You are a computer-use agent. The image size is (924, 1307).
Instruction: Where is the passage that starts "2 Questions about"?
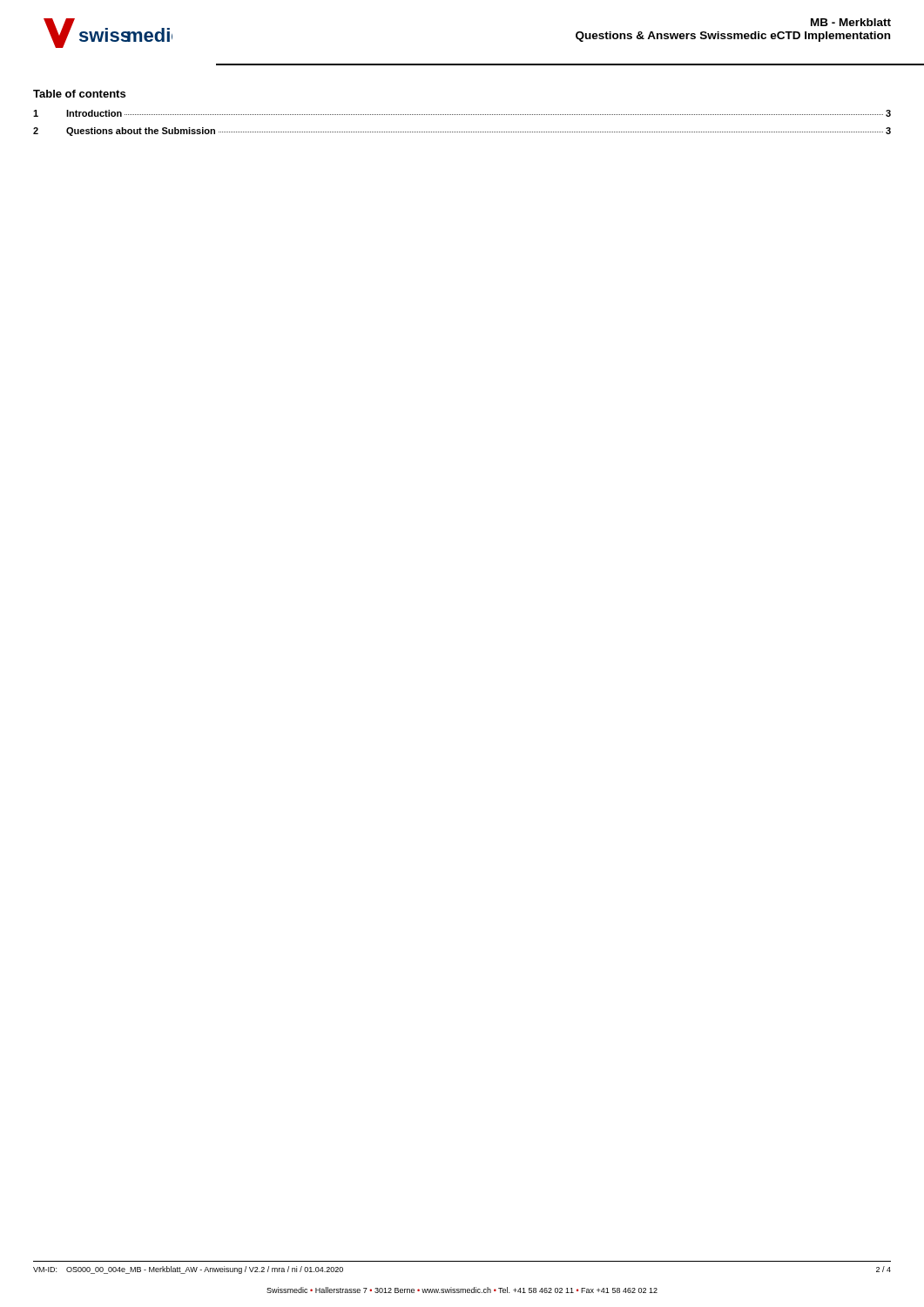point(462,131)
